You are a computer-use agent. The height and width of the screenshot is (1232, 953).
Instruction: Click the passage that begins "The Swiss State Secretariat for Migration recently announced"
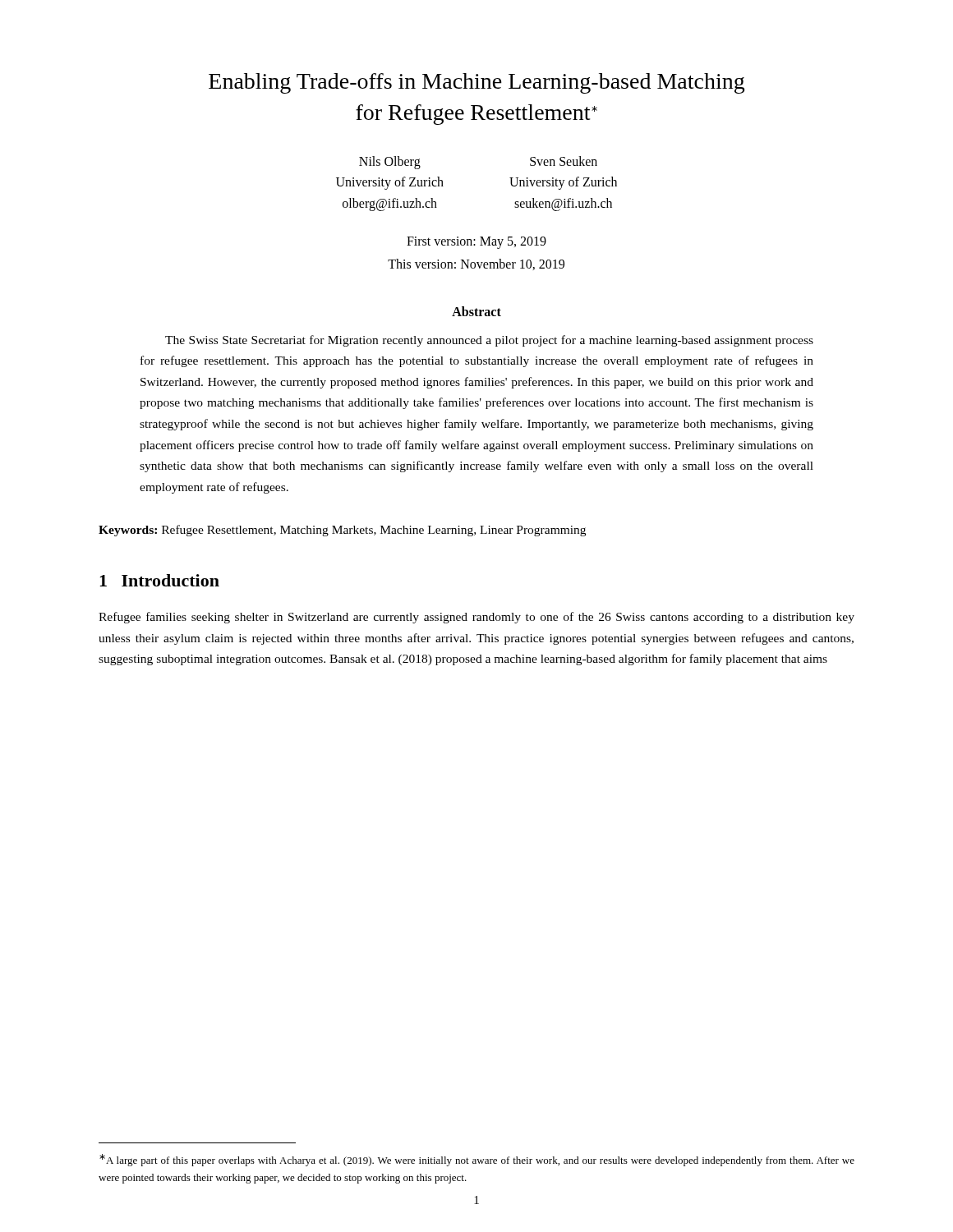[476, 413]
